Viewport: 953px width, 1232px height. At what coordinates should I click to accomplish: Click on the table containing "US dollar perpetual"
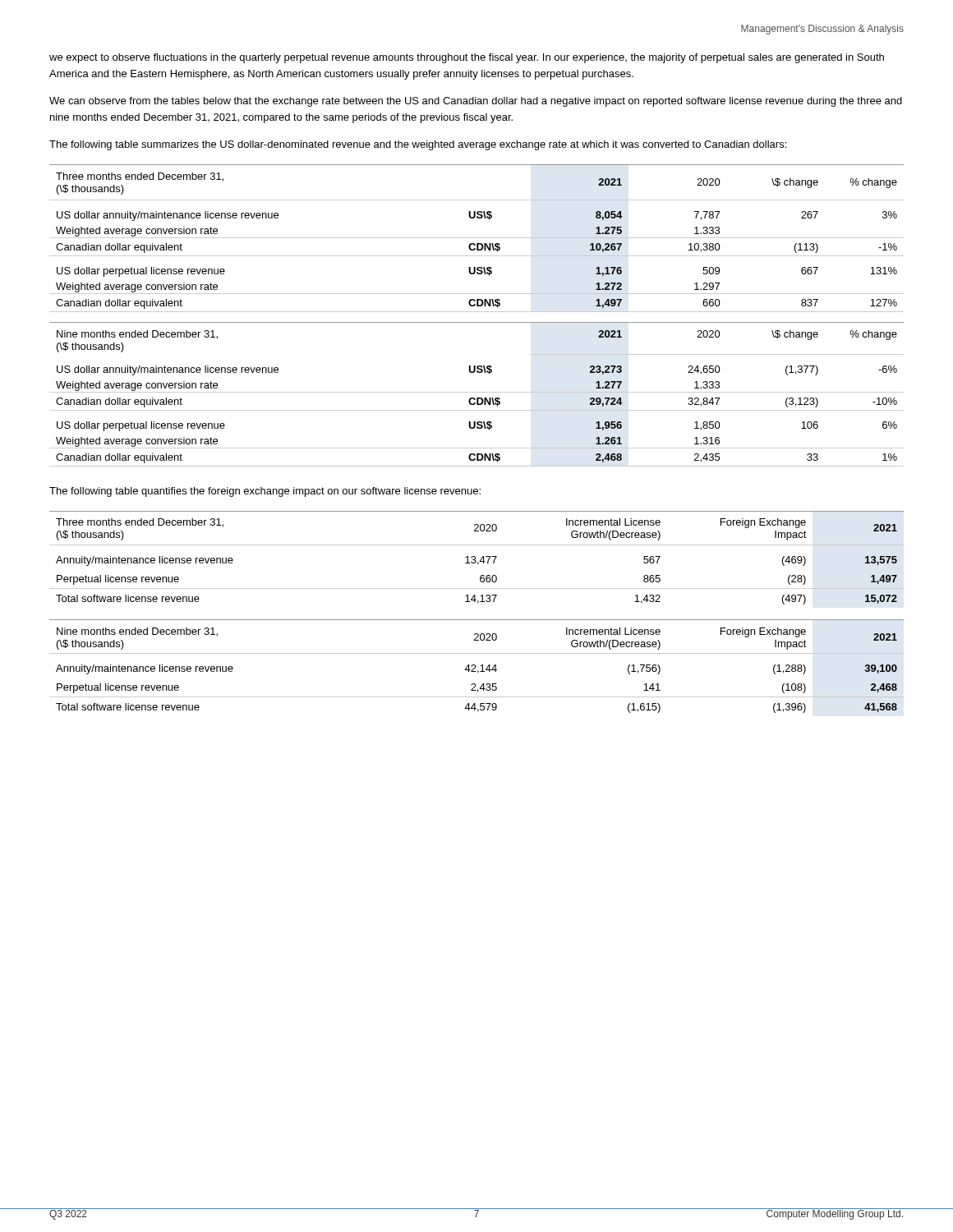[476, 315]
